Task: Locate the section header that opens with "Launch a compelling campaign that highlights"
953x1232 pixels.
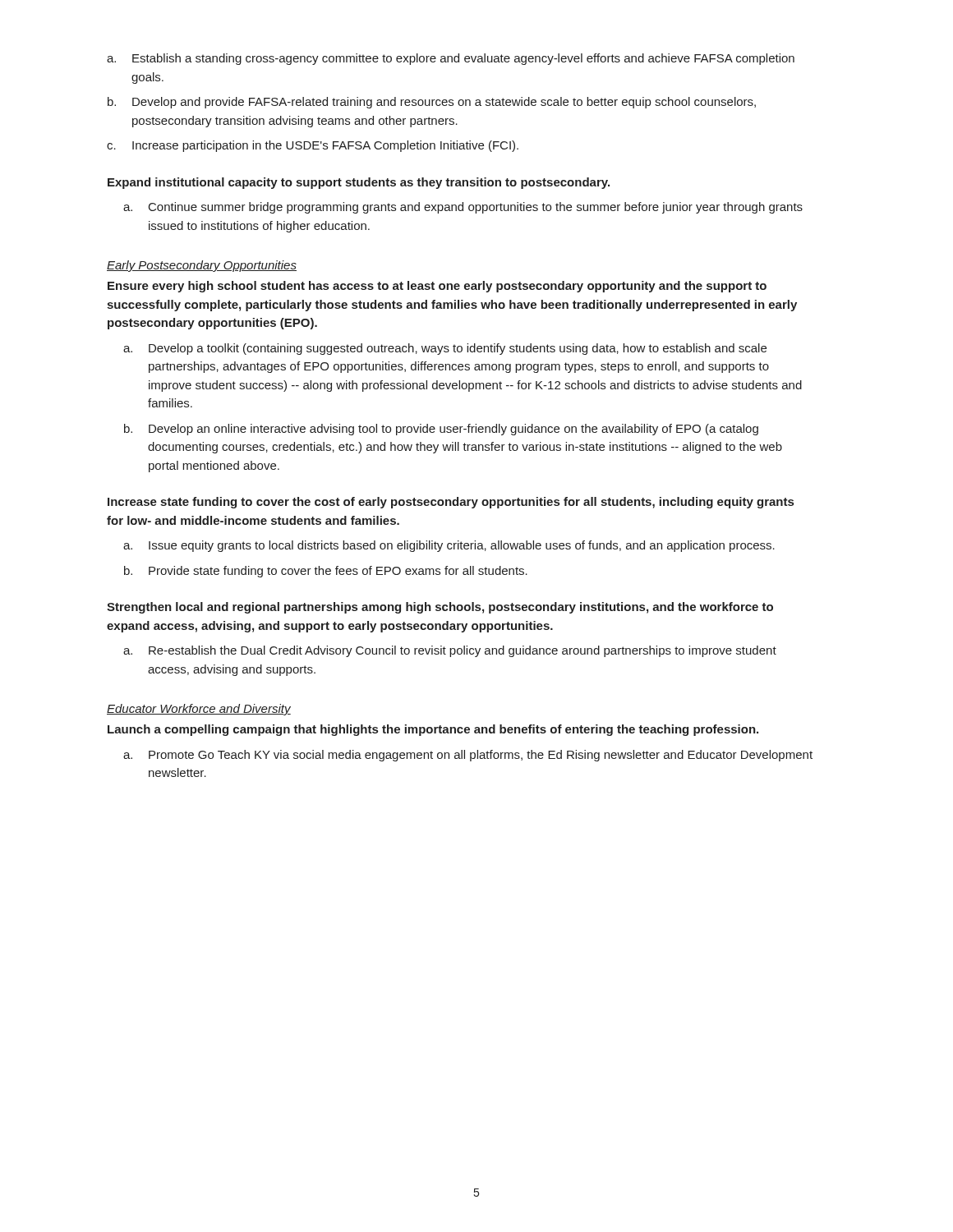Action: (433, 729)
